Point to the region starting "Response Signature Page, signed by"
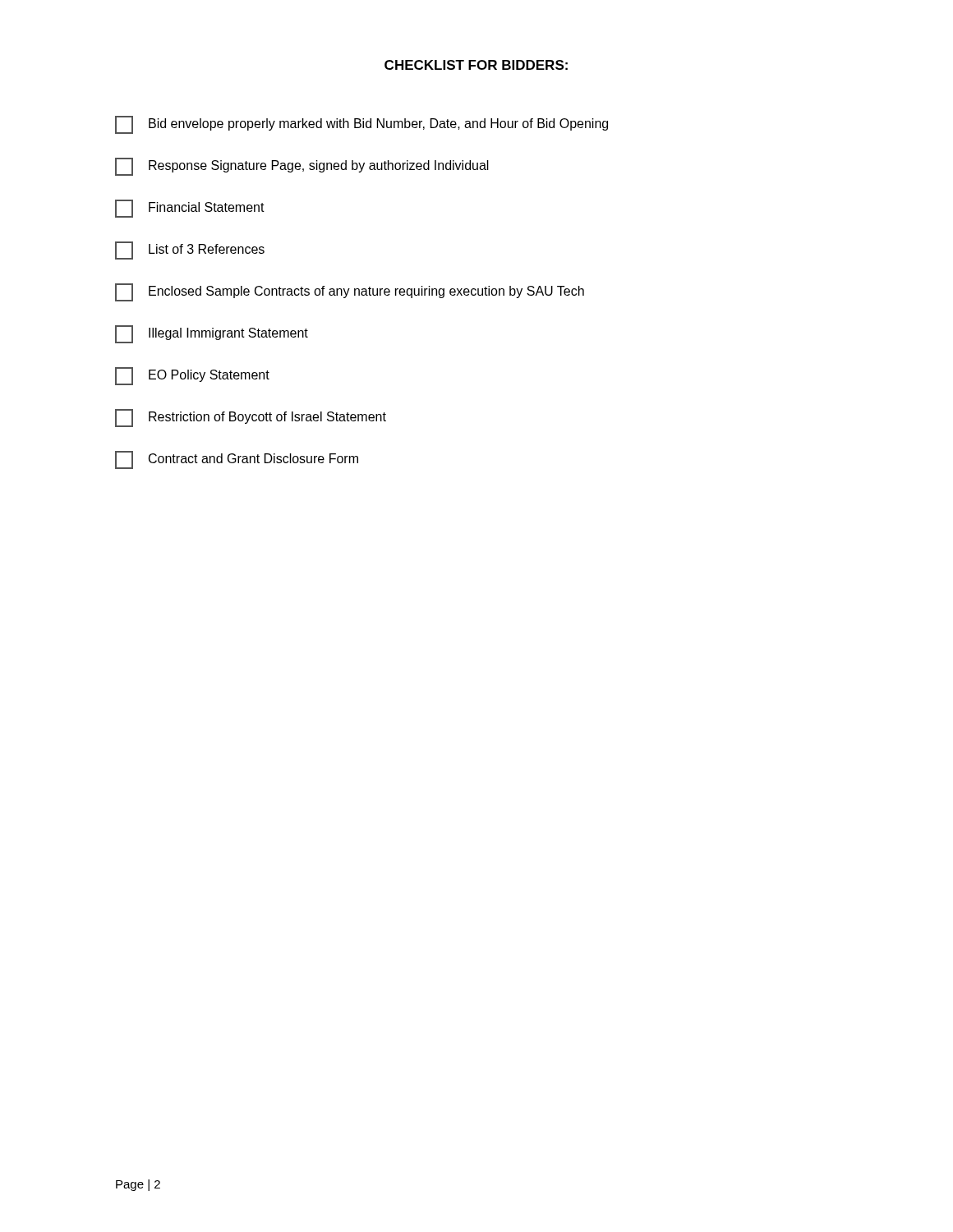 click(x=302, y=166)
